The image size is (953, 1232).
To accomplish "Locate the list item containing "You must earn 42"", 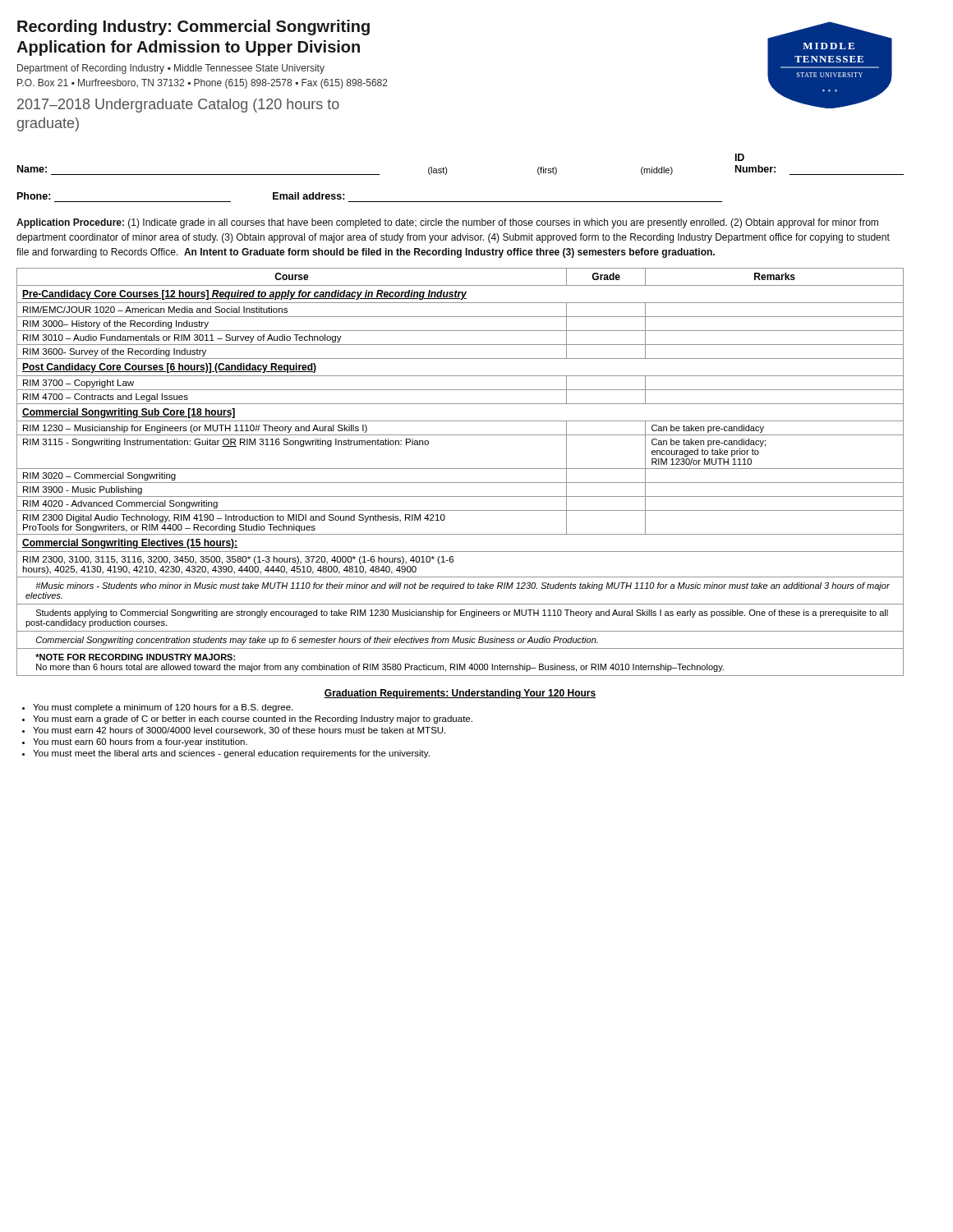I will click(x=240, y=730).
